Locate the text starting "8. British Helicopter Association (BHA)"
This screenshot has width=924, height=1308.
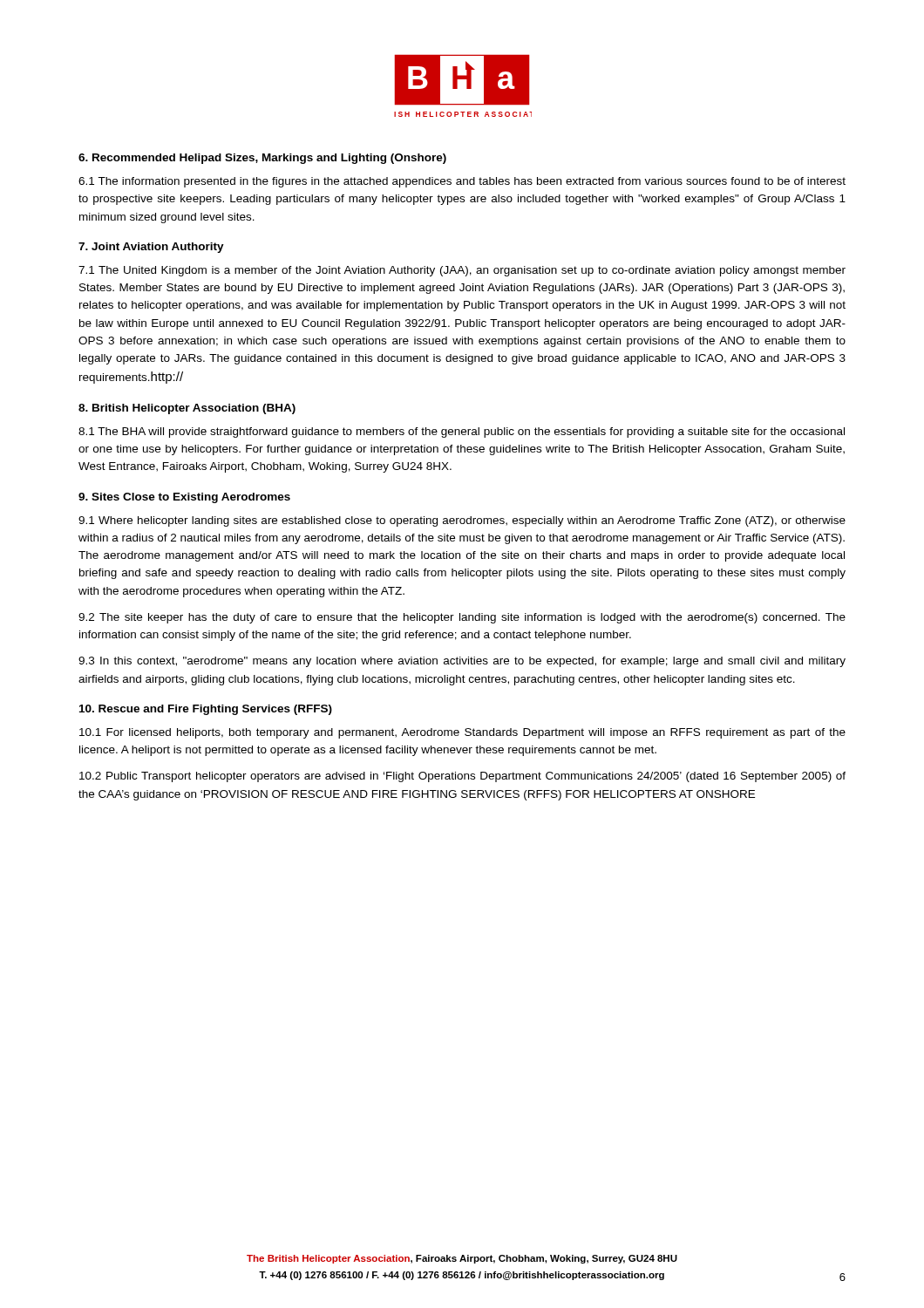pyautogui.click(x=187, y=407)
